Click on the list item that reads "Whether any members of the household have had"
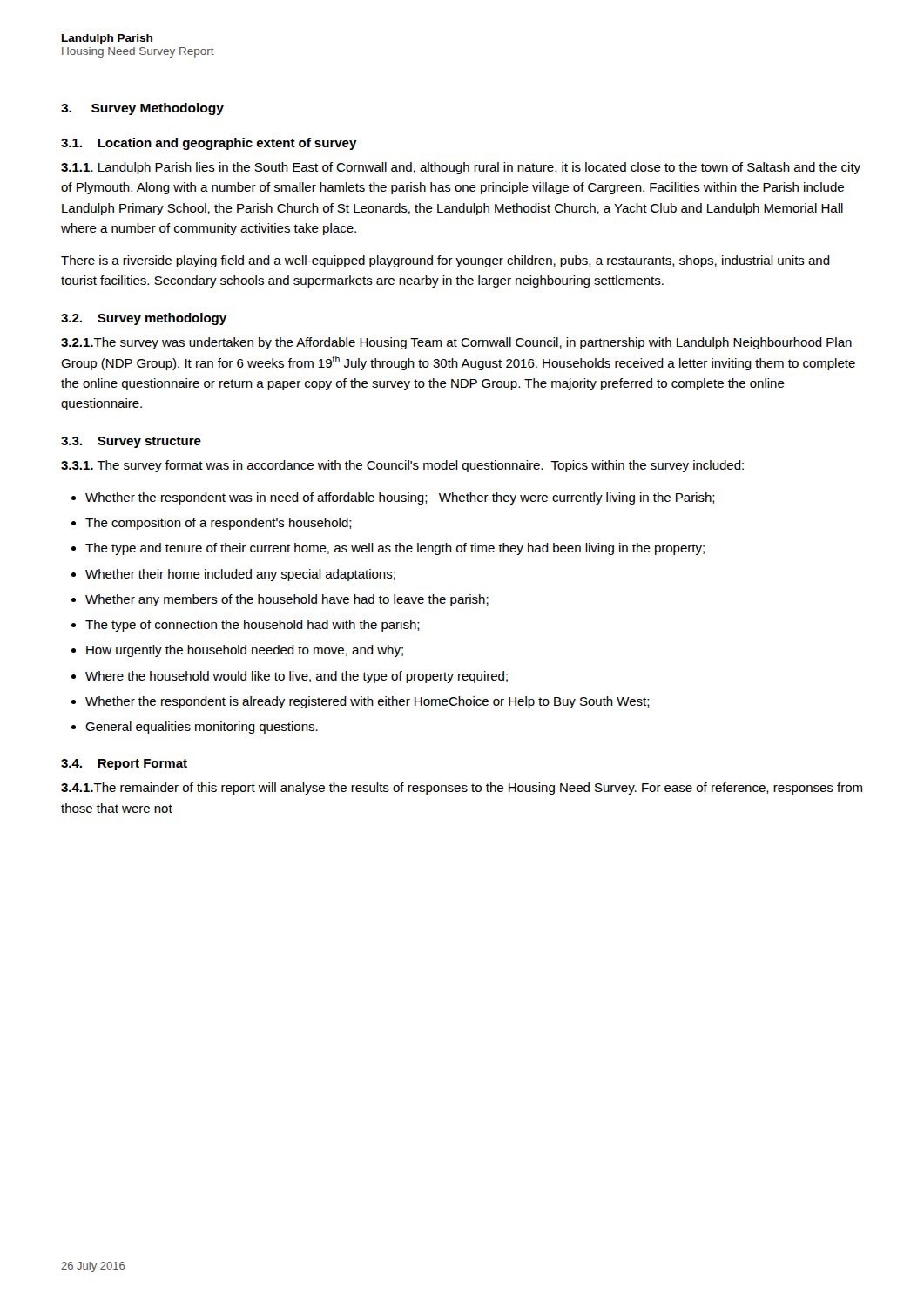Viewport: 924px width, 1307px height. point(287,599)
